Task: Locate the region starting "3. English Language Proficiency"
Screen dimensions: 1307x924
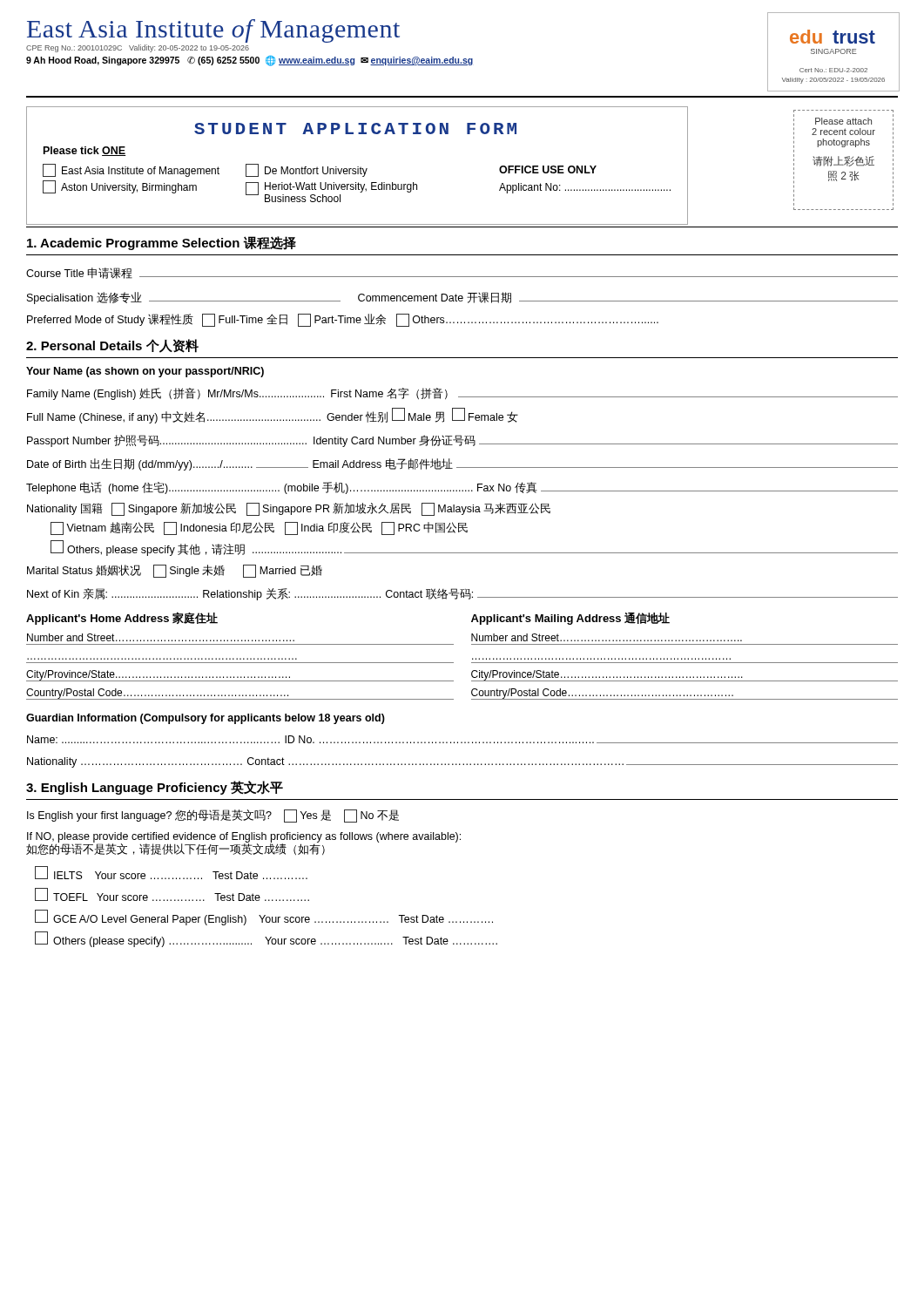Action: click(x=155, y=787)
